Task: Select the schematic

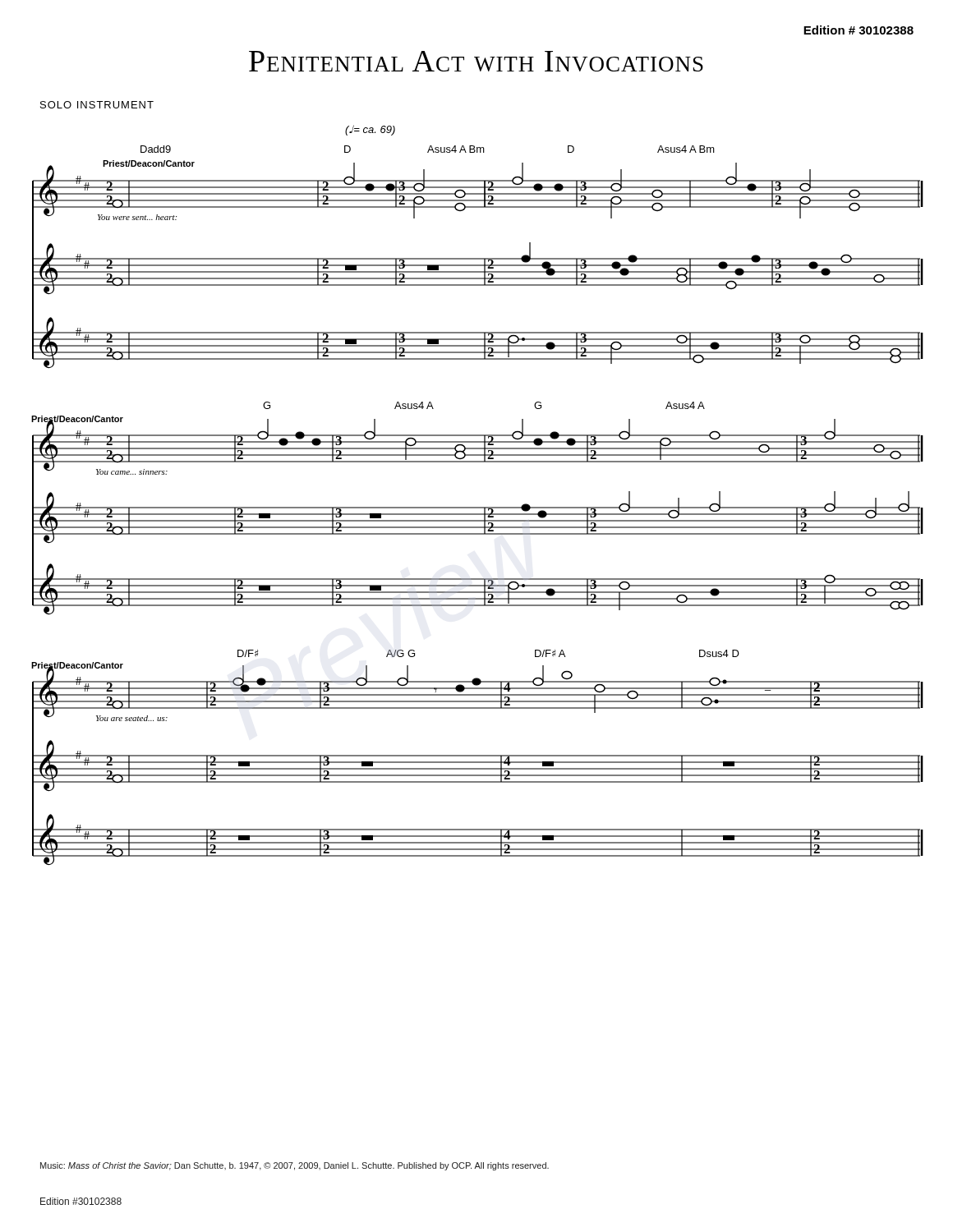Action: pyautogui.click(x=476, y=630)
